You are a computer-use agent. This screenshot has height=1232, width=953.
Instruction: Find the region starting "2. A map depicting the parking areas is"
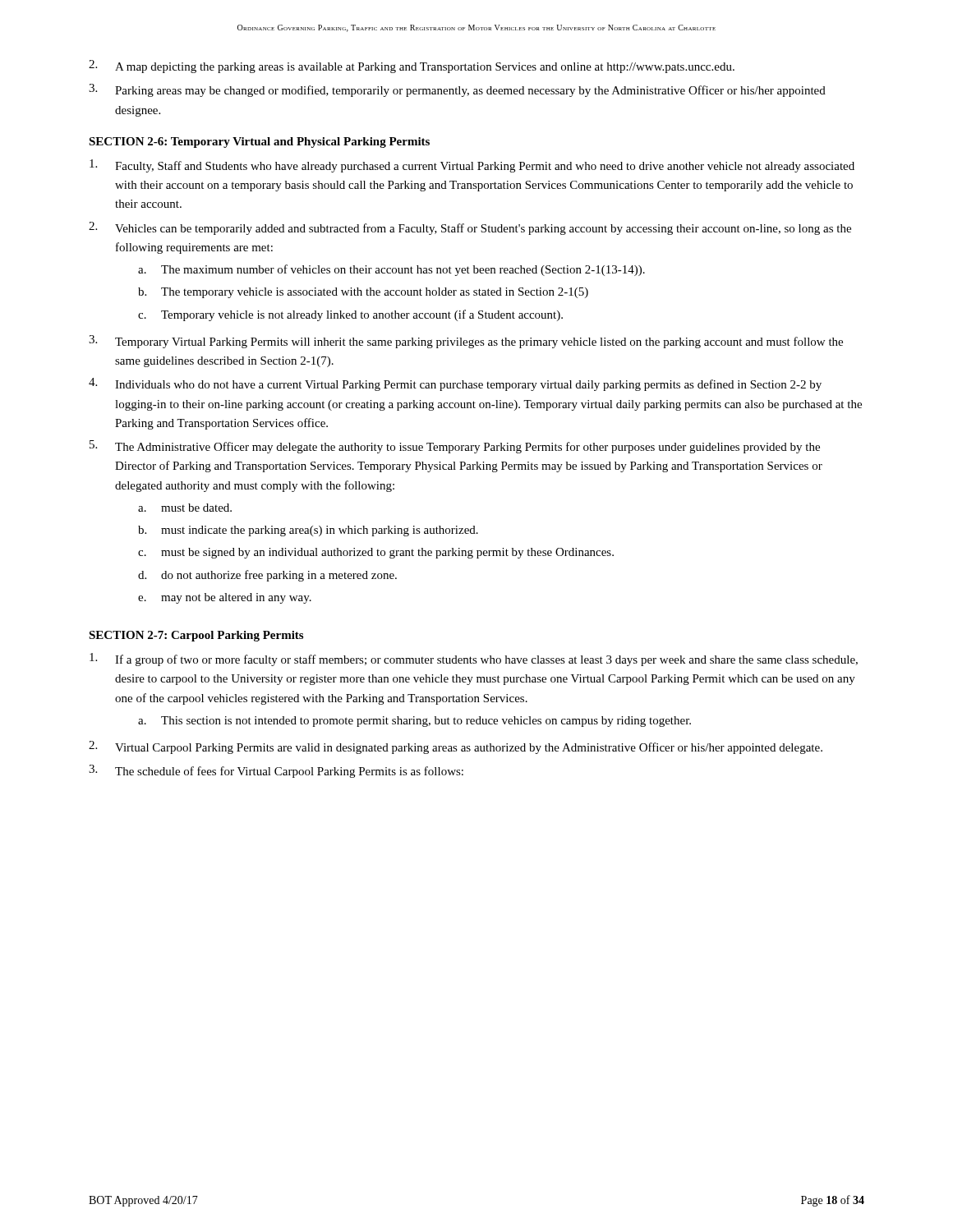click(476, 67)
